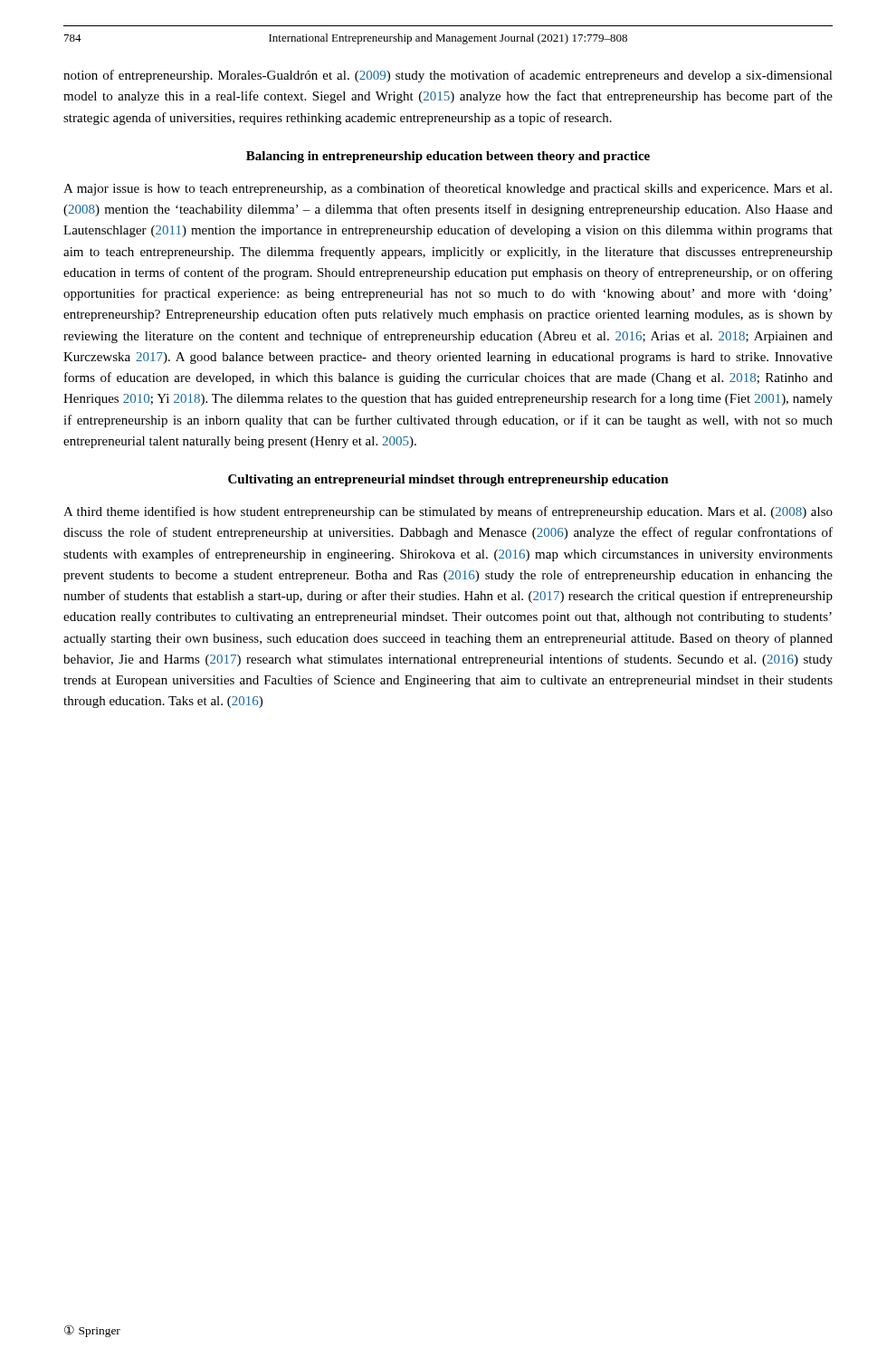The height and width of the screenshot is (1358, 896).
Task: Select the element starting "Balancing in entrepreneurship education"
Action: [x=448, y=155]
